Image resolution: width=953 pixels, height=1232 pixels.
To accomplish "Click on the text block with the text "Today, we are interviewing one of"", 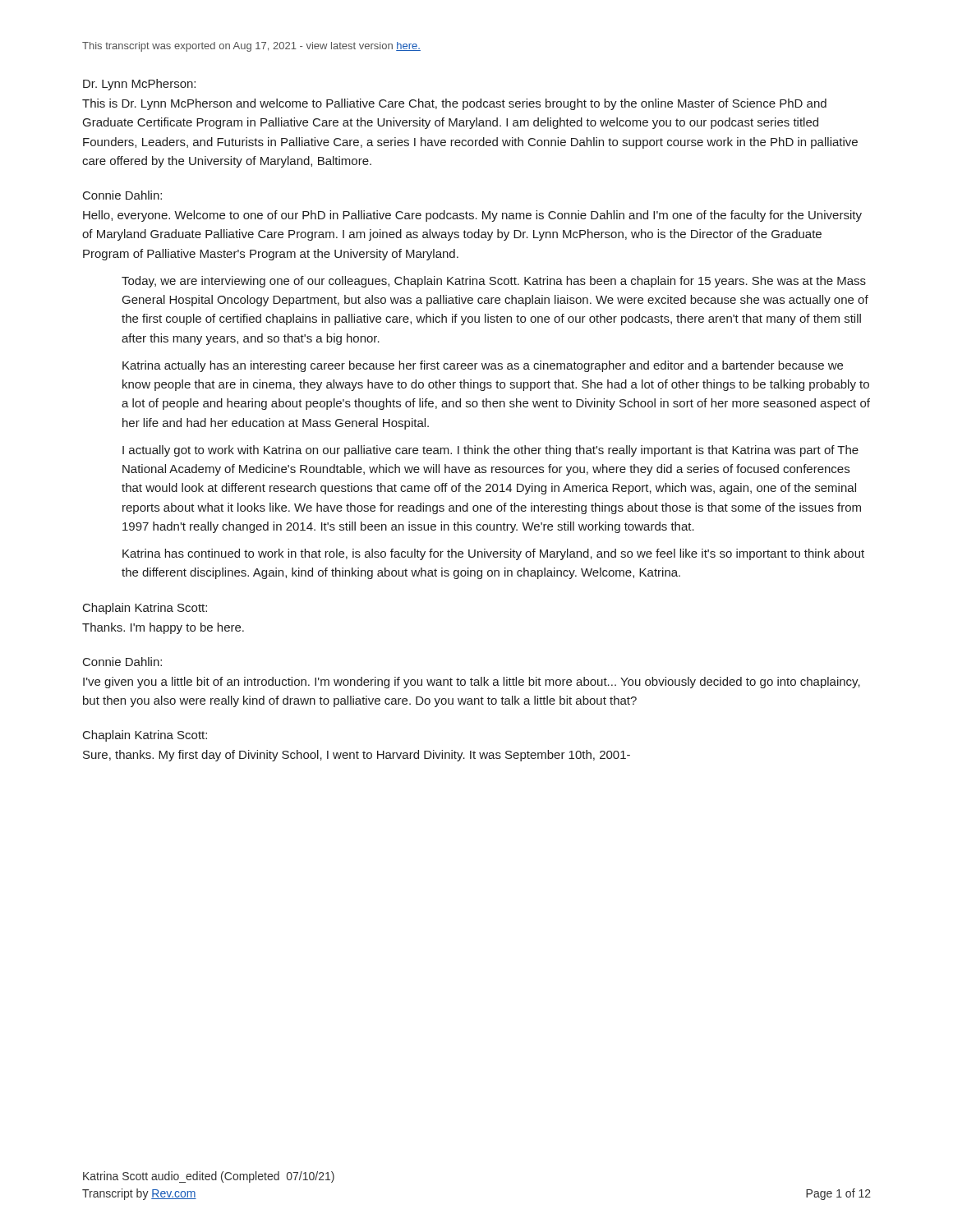I will tap(495, 309).
